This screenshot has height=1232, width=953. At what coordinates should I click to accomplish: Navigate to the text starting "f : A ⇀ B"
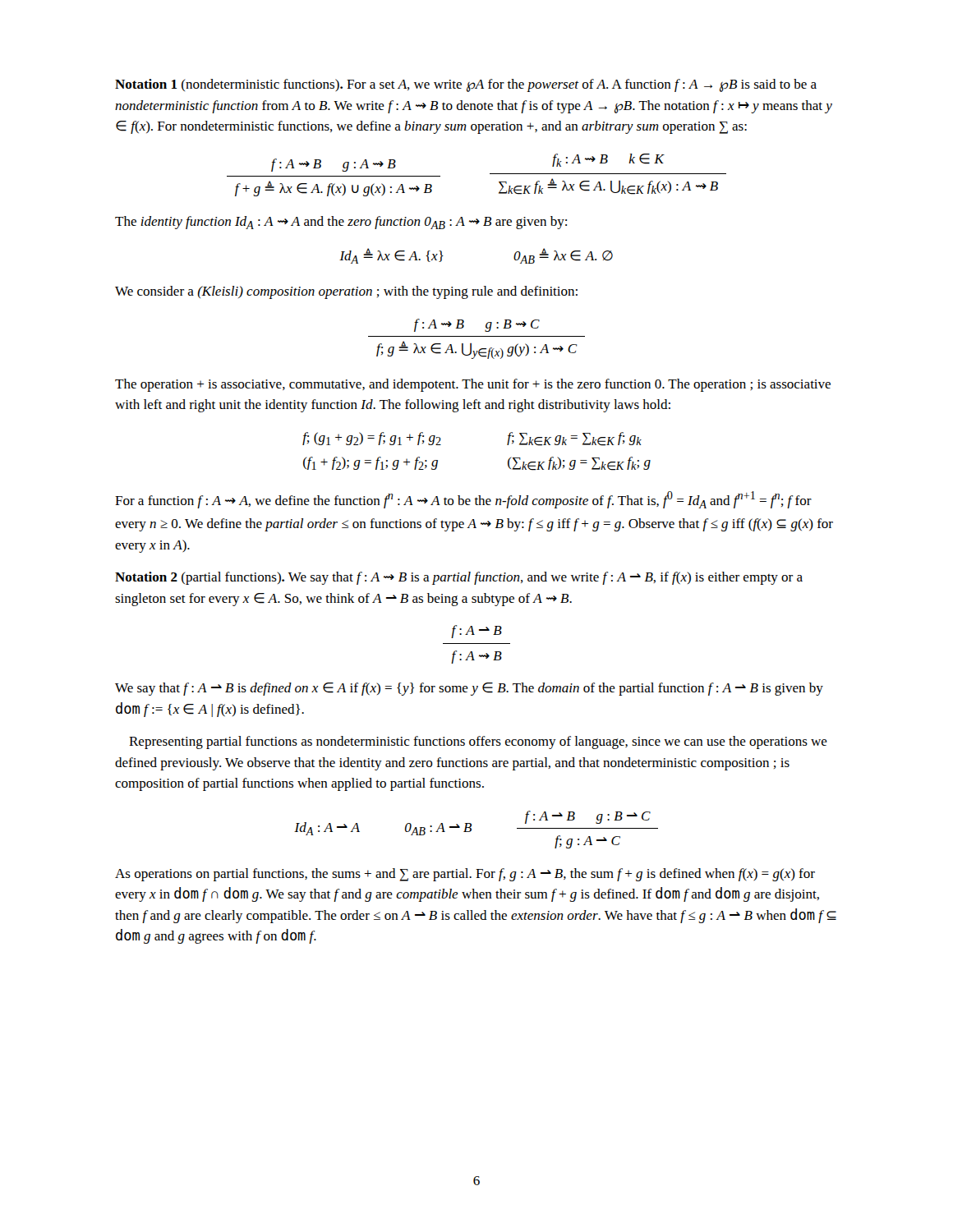point(476,643)
